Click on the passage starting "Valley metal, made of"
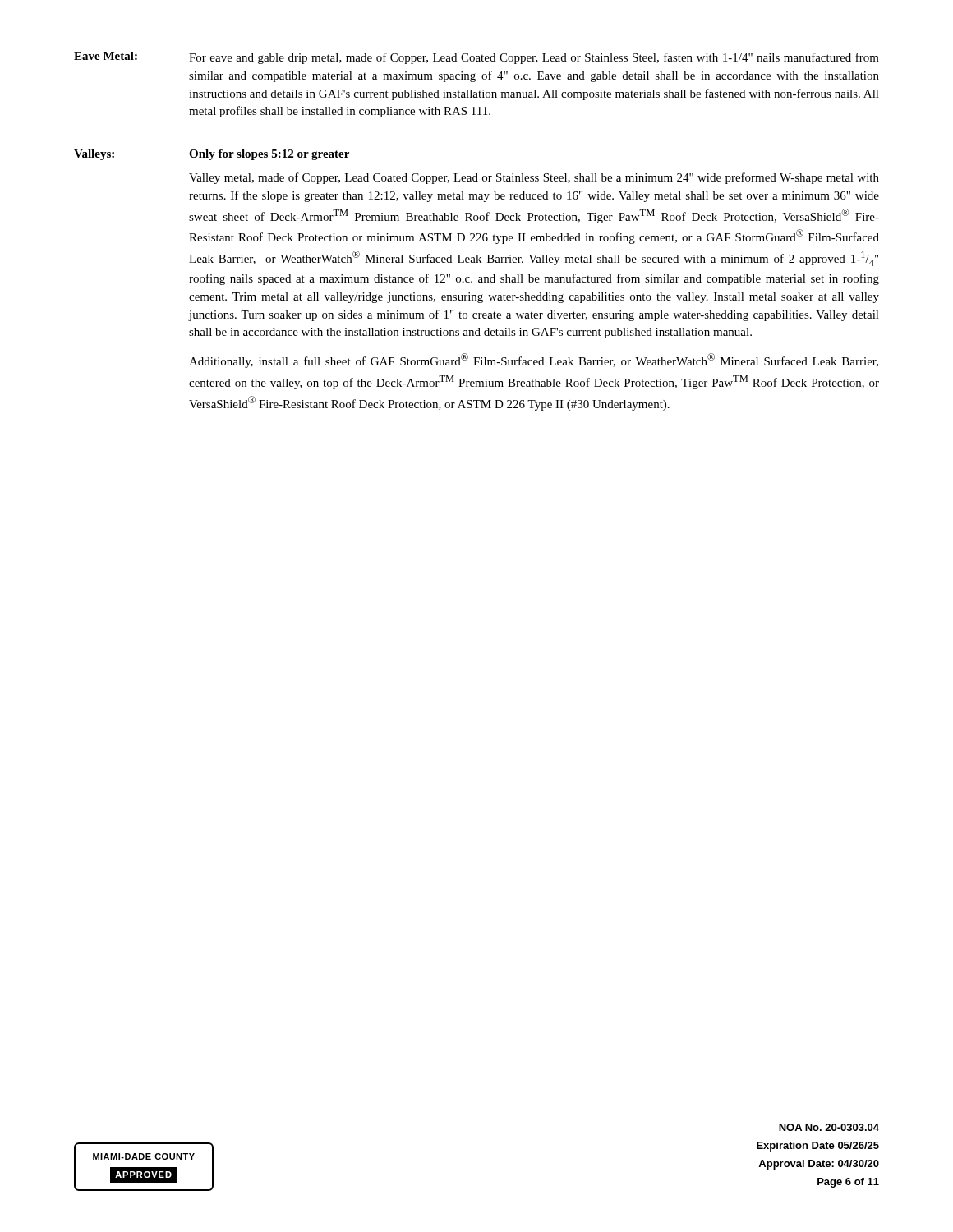 point(534,291)
